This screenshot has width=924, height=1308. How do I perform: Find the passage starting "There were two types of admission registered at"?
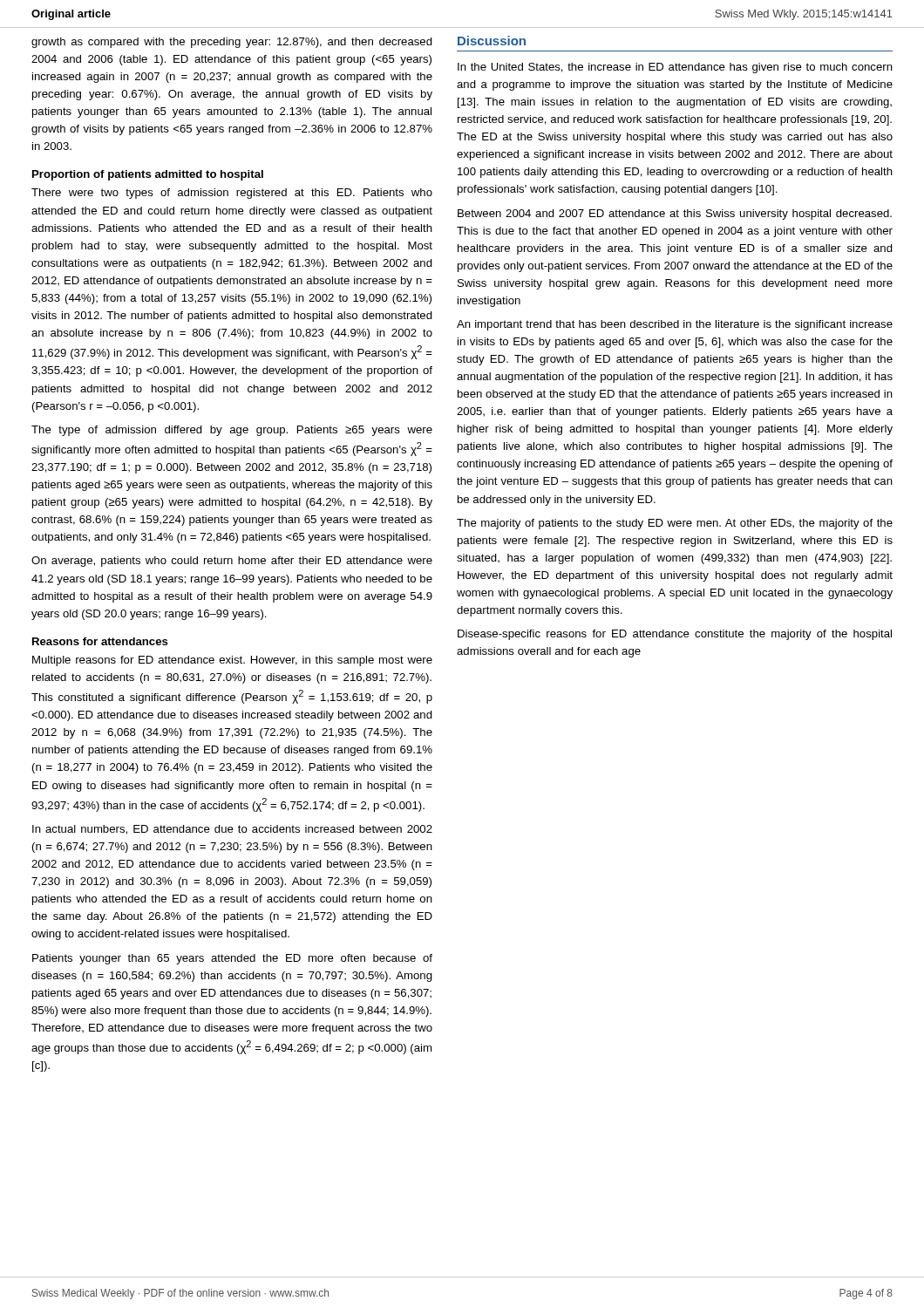click(x=232, y=403)
